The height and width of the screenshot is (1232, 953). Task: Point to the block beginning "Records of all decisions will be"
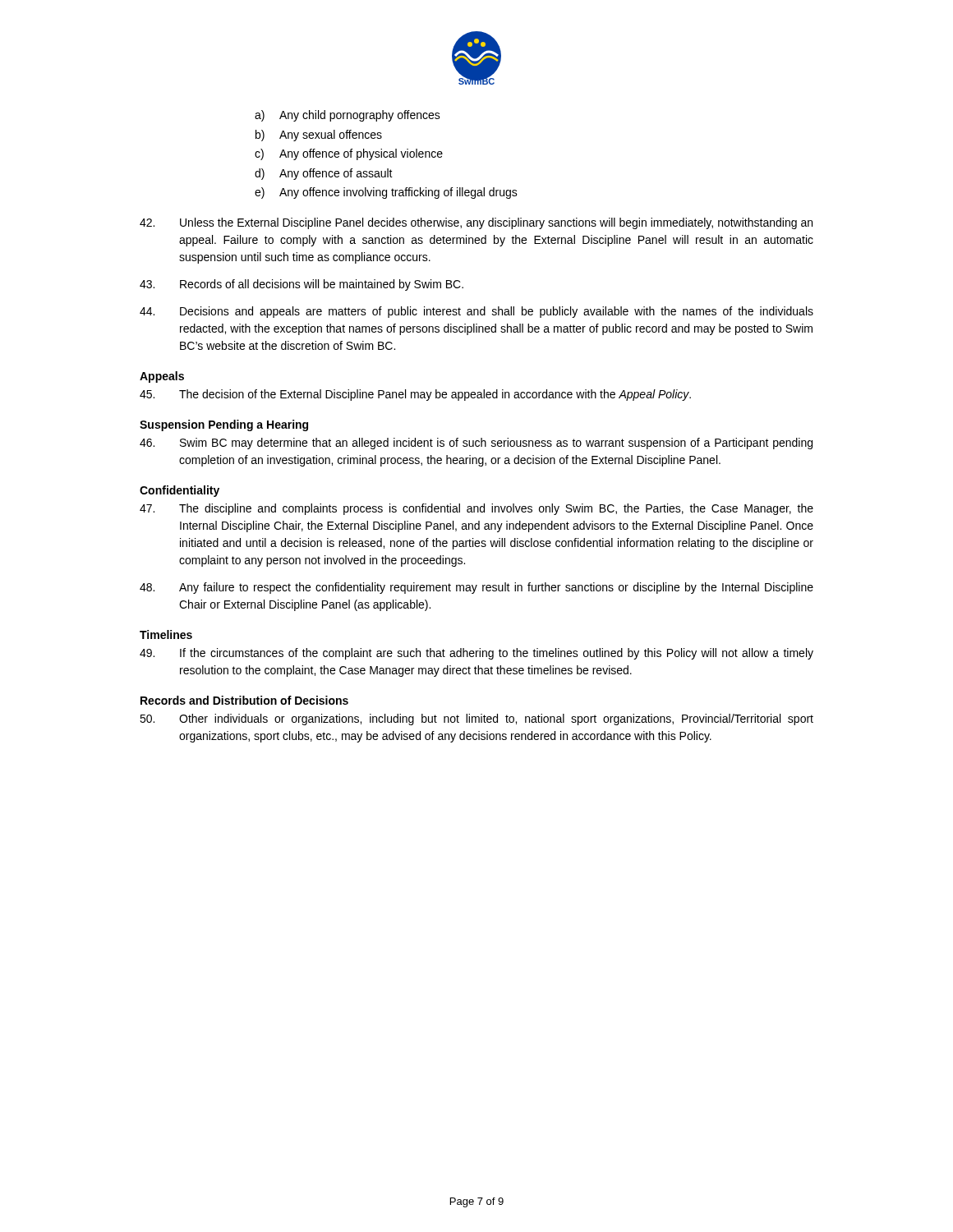302,285
